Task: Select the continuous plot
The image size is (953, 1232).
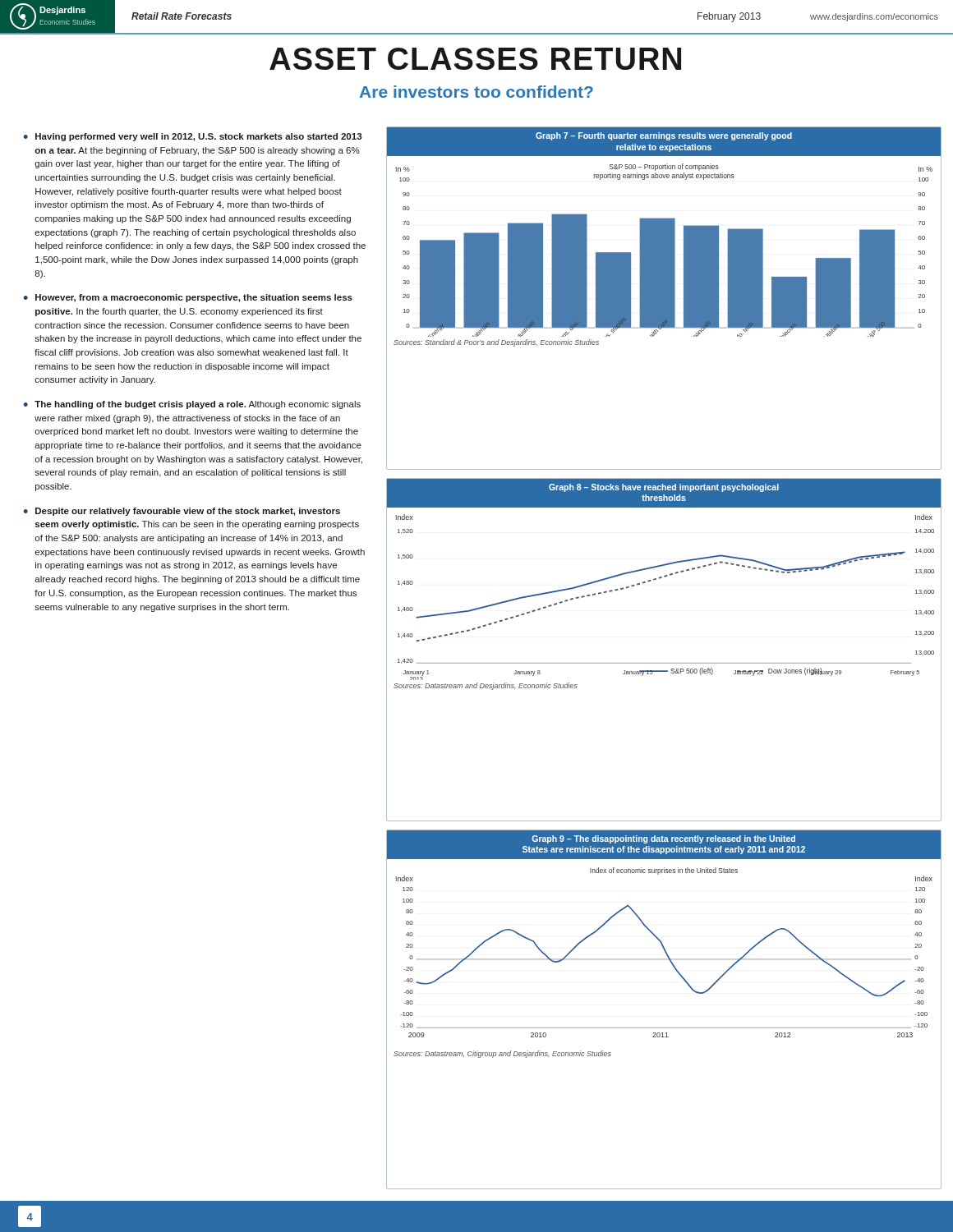Action: point(664,1009)
